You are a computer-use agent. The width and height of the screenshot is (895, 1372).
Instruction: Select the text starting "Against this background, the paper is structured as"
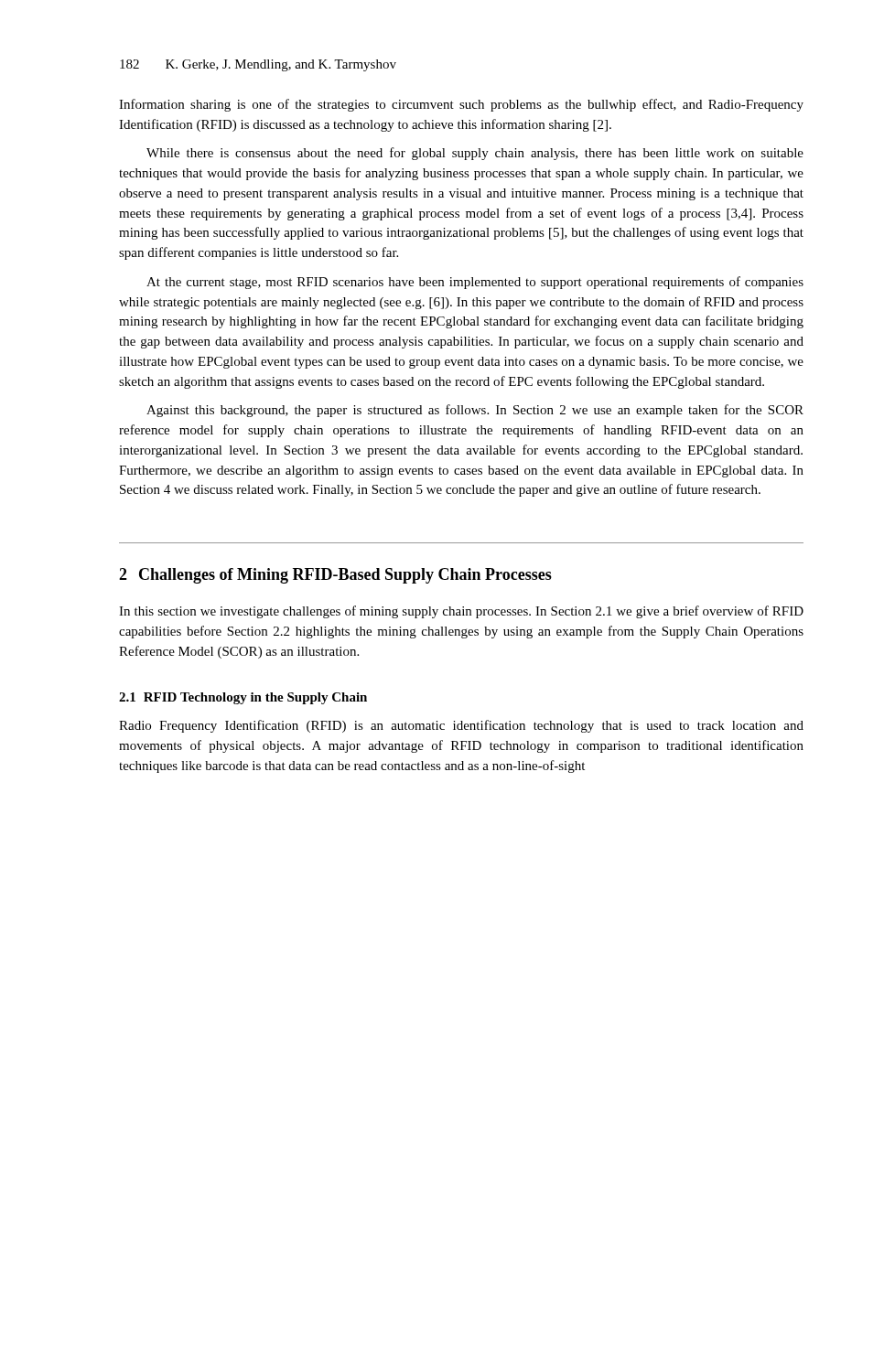pos(461,451)
